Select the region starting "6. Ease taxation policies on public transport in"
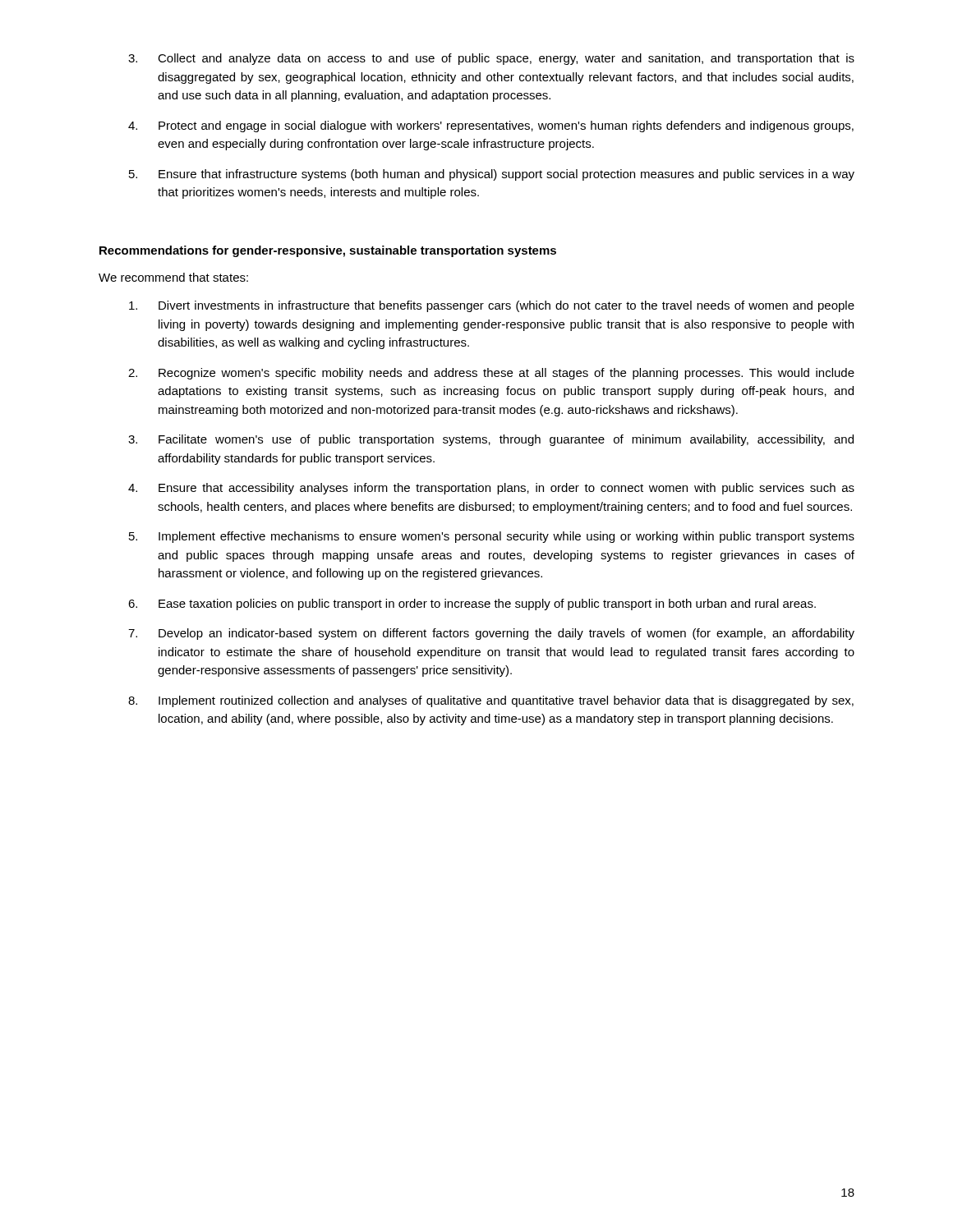The width and height of the screenshot is (953, 1232). [x=491, y=603]
